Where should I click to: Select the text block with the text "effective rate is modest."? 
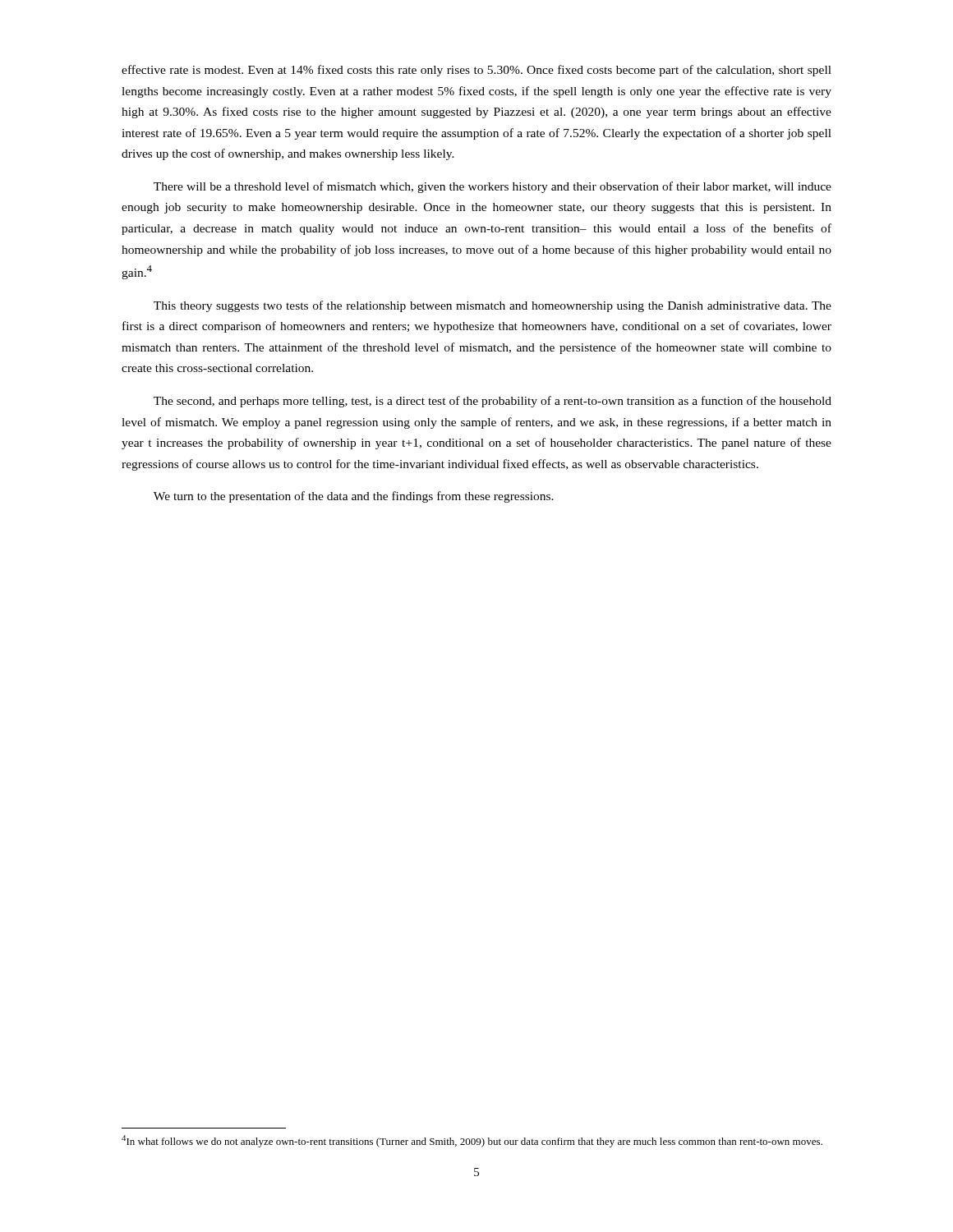click(476, 112)
